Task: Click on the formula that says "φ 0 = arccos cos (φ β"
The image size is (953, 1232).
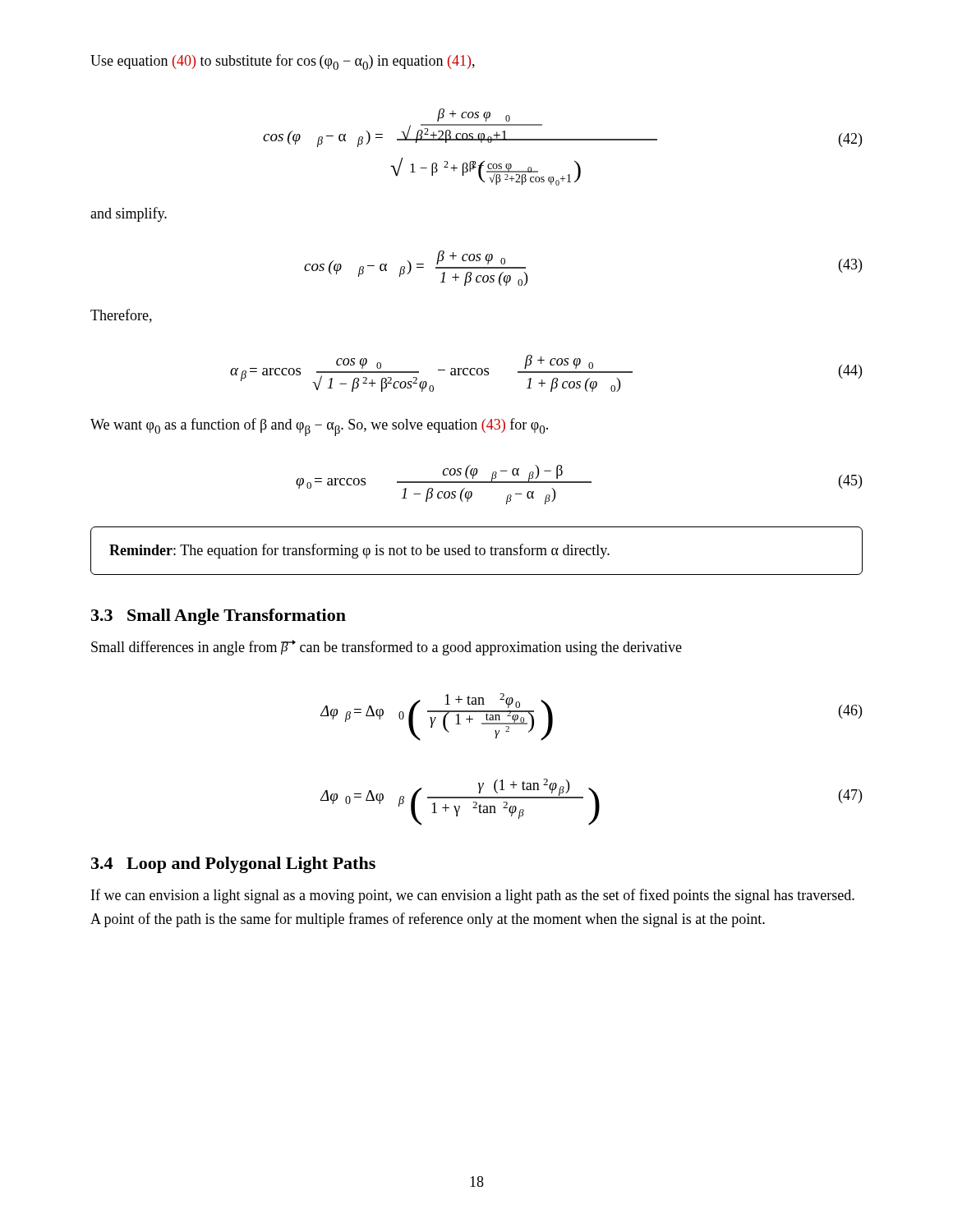Action: click(579, 480)
